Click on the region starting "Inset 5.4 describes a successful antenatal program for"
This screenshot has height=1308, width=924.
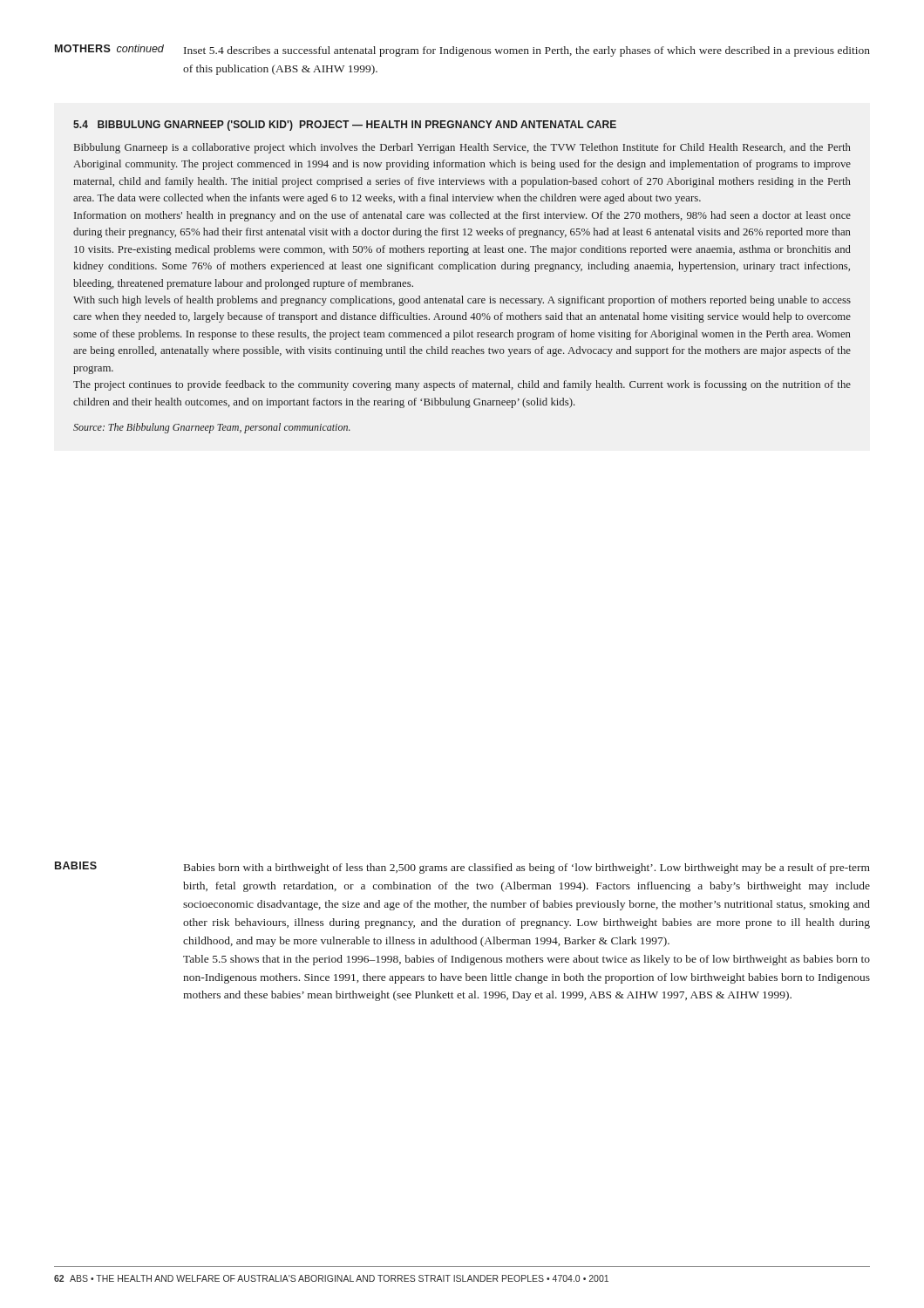click(x=526, y=59)
